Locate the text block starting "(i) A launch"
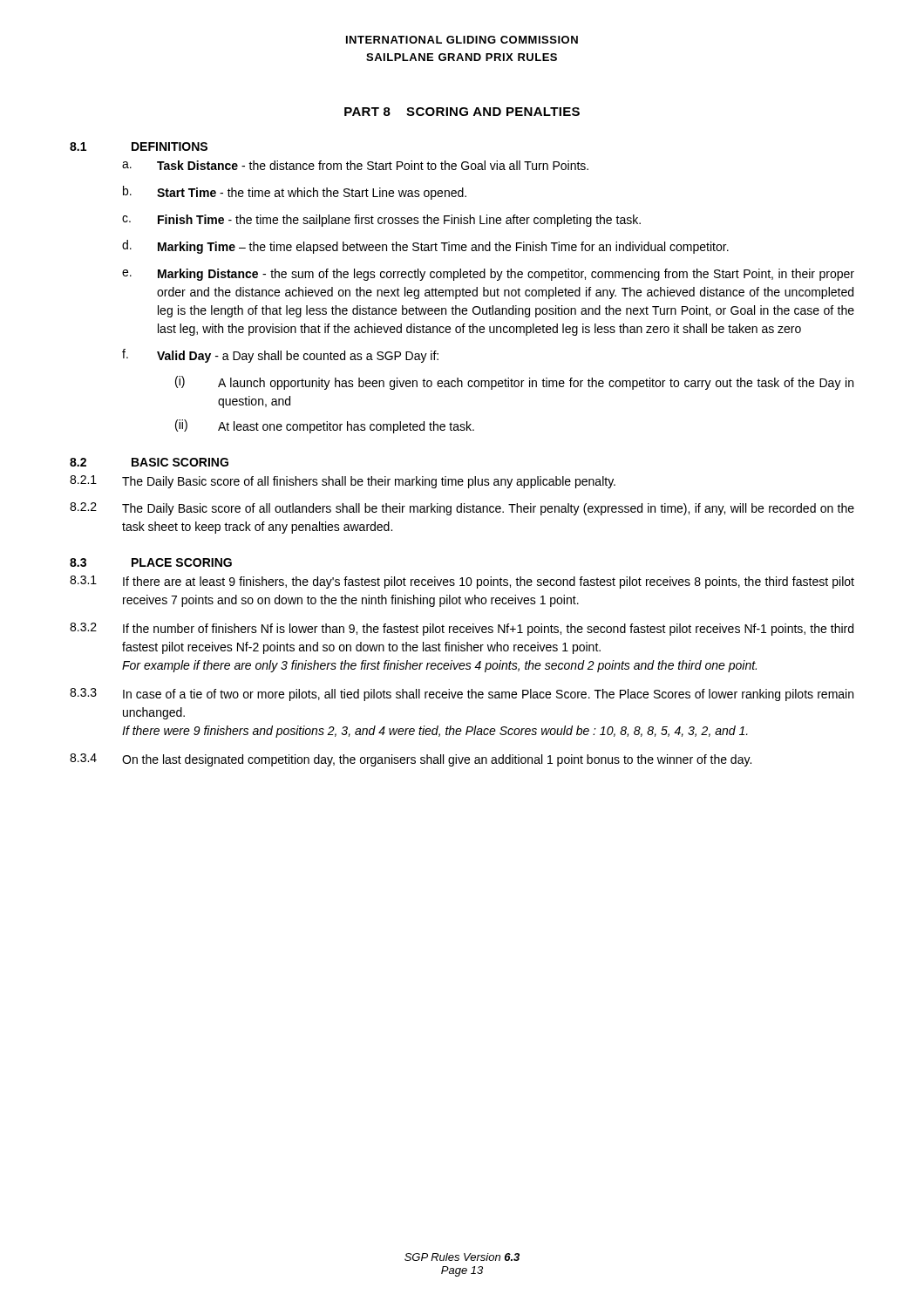This screenshot has width=924, height=1308. click(514, 392)
